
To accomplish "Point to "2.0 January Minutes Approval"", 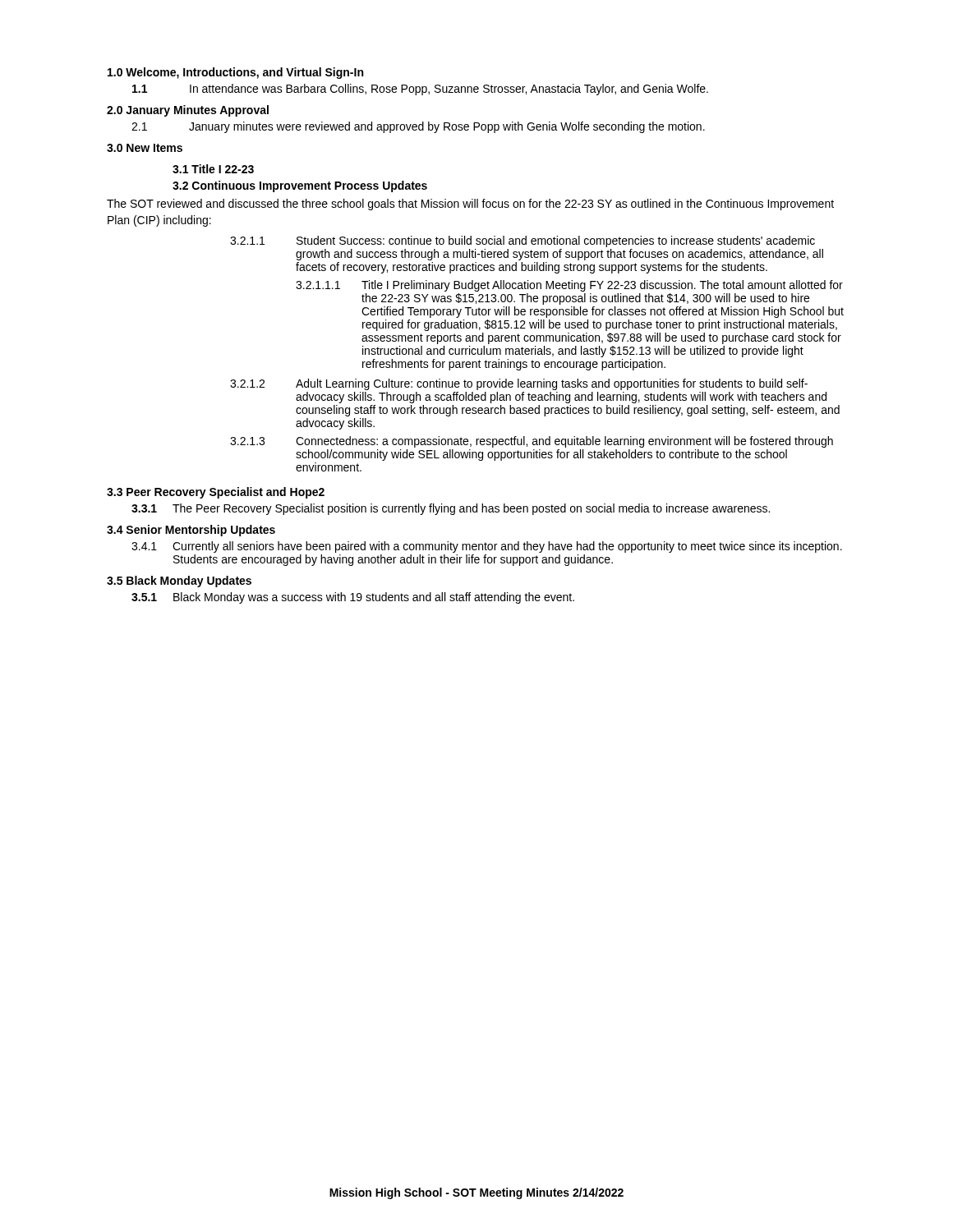I will tap(188, 110).
